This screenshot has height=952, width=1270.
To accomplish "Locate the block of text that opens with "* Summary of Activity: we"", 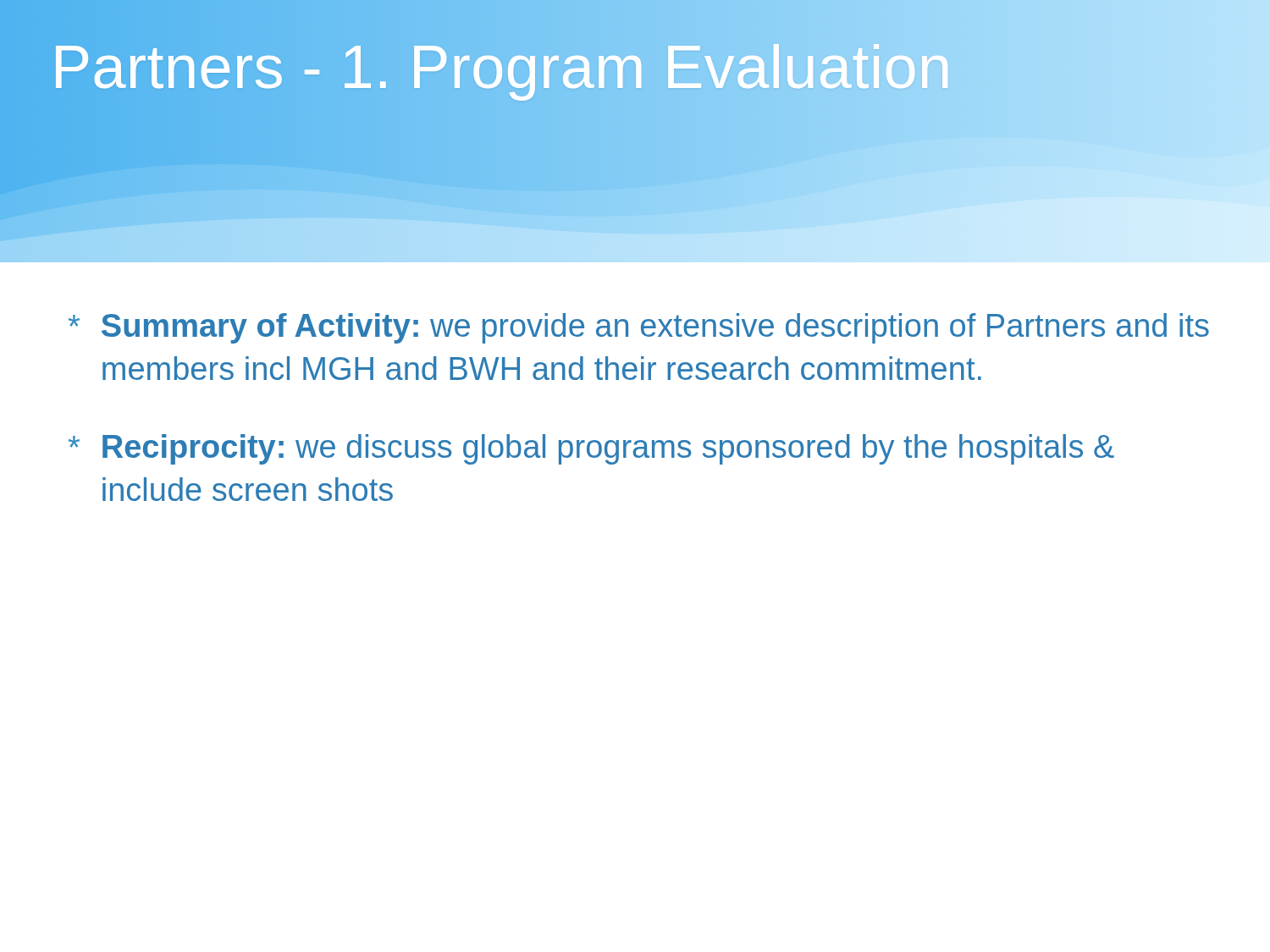I will click(643, 348).
